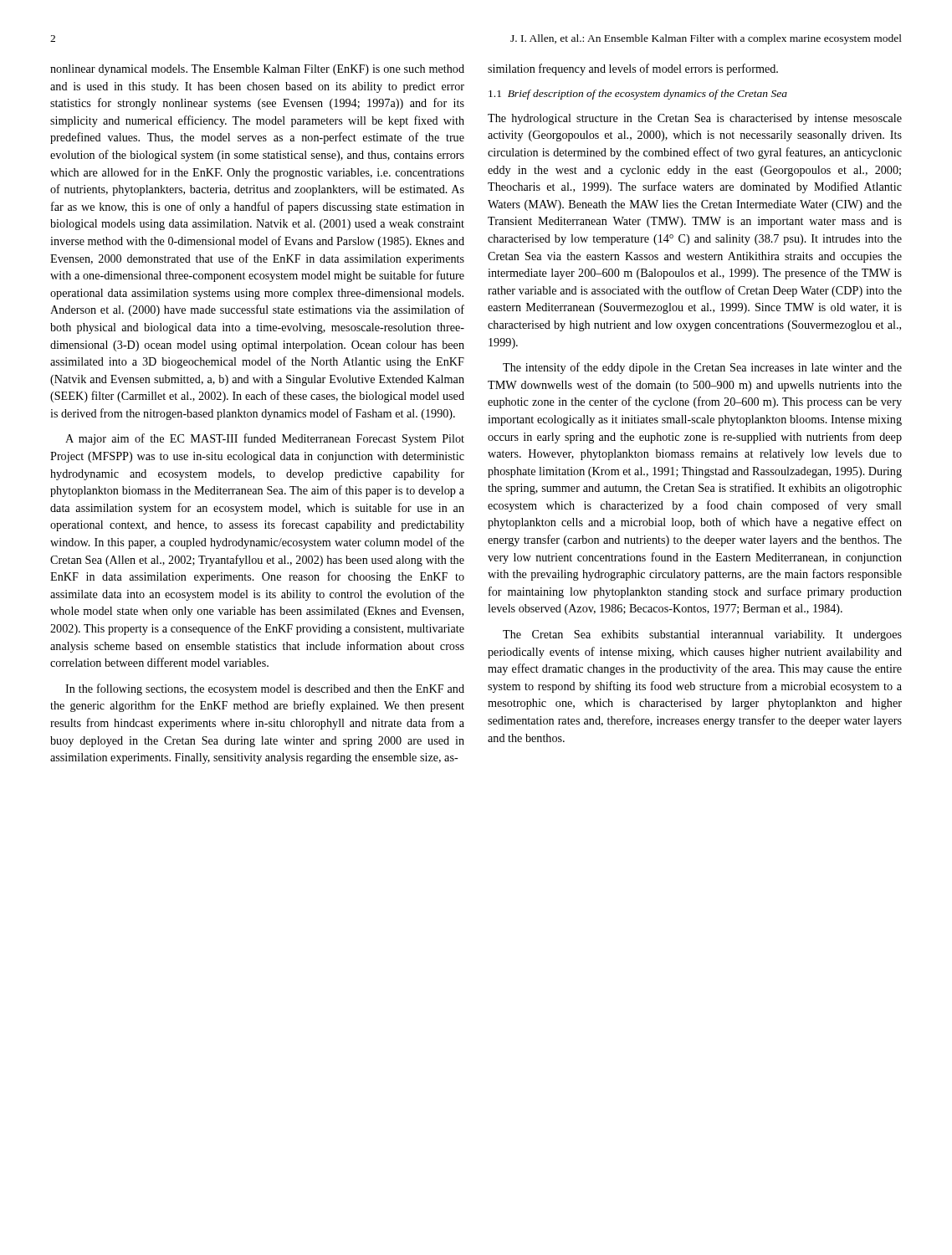952x1255 pixels.
Task: Locate the element starting "The Cretan Sea"
Action: click(x=695, y=686)
